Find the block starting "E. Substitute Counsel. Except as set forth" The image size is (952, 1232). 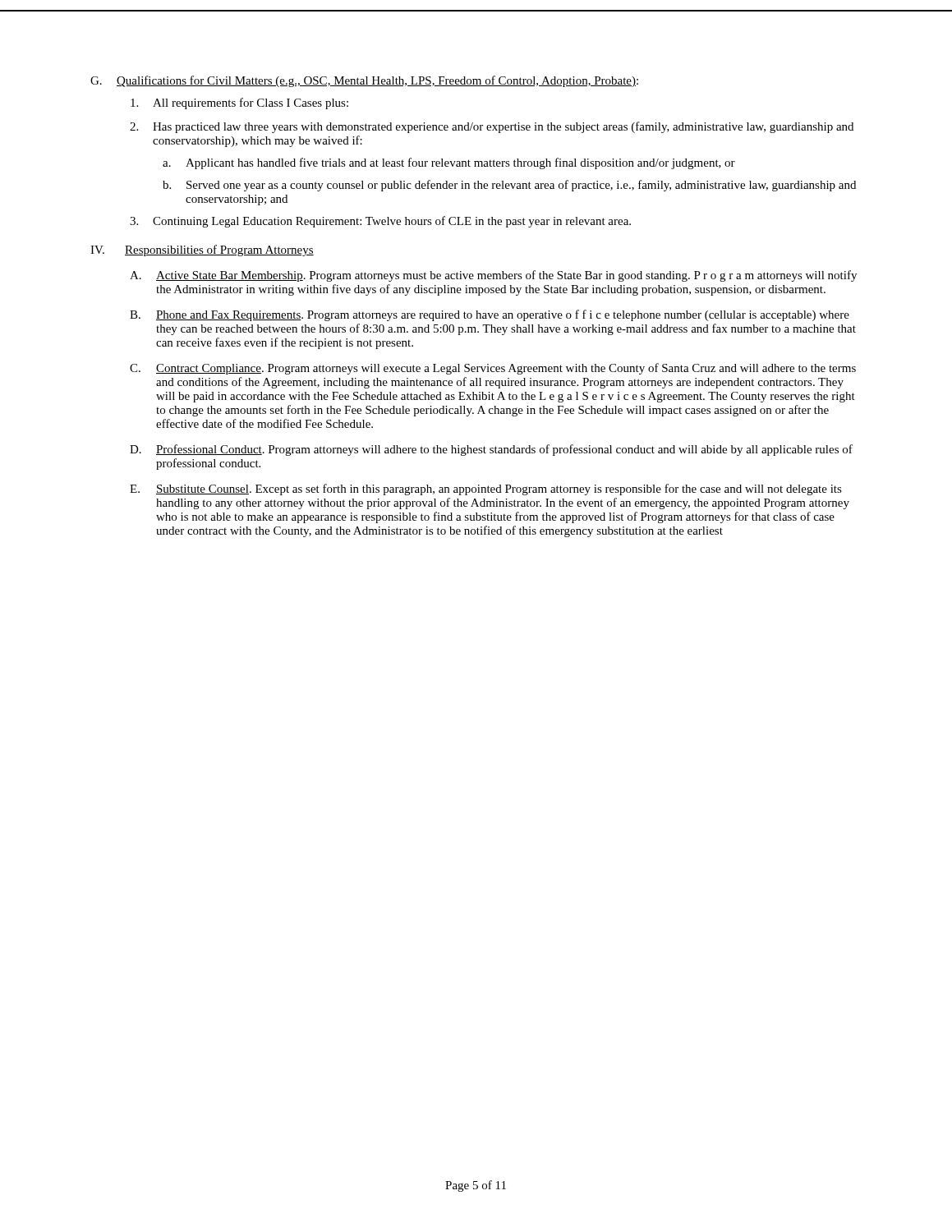tap(496, 510)
